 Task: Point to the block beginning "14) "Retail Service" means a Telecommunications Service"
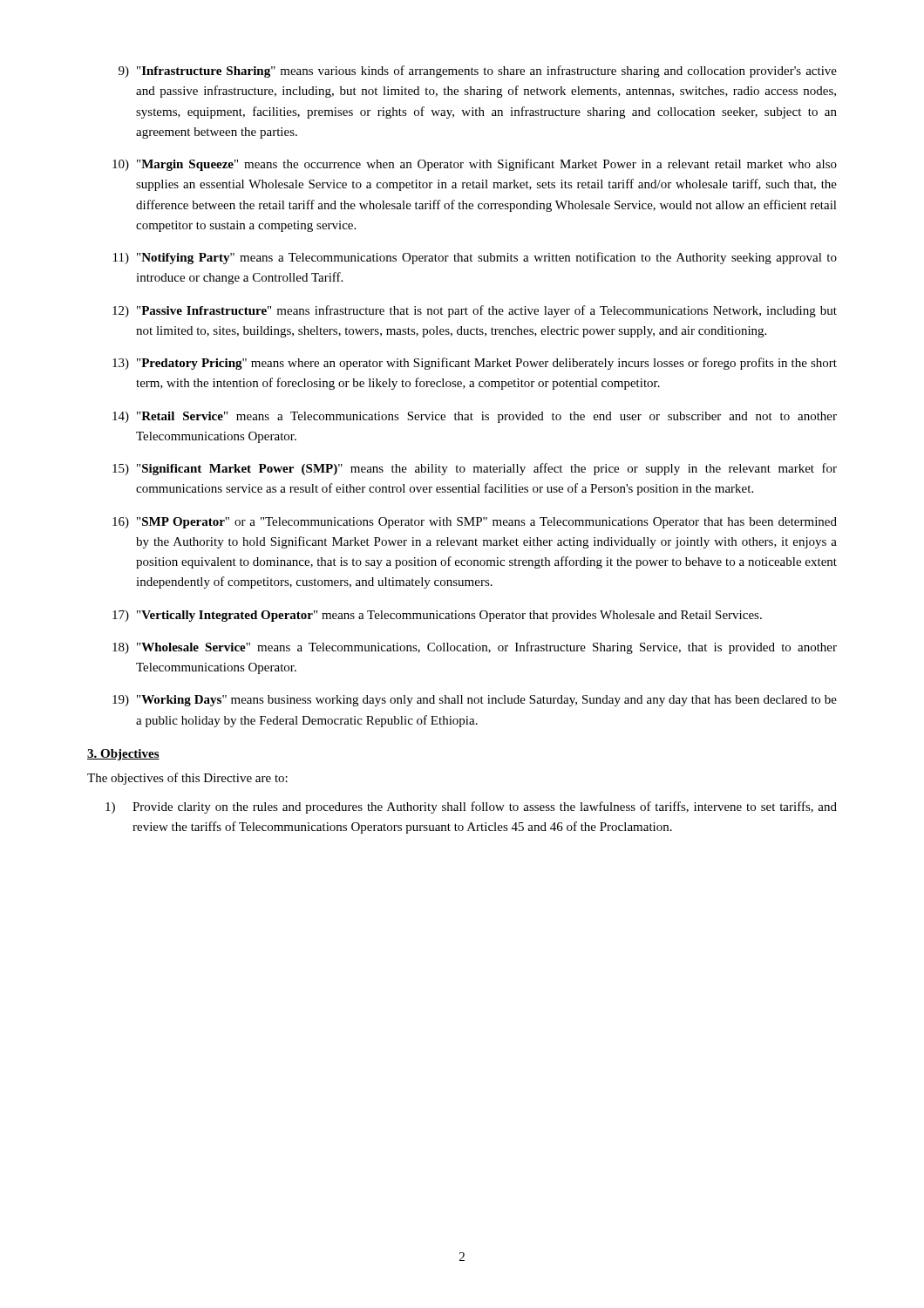pyautogui.click(x=462, y=426)
